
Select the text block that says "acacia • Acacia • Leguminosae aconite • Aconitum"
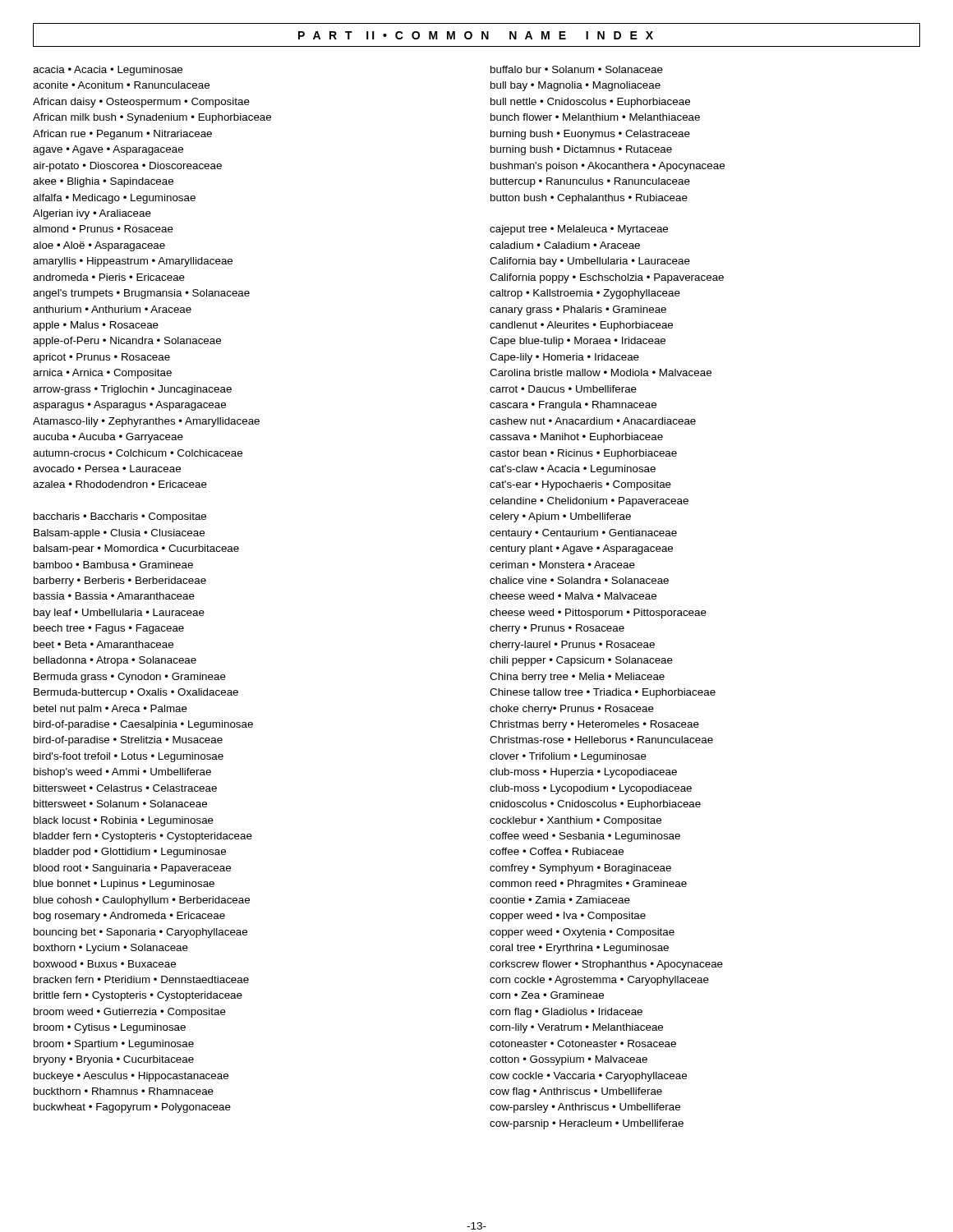click(108, 71)
